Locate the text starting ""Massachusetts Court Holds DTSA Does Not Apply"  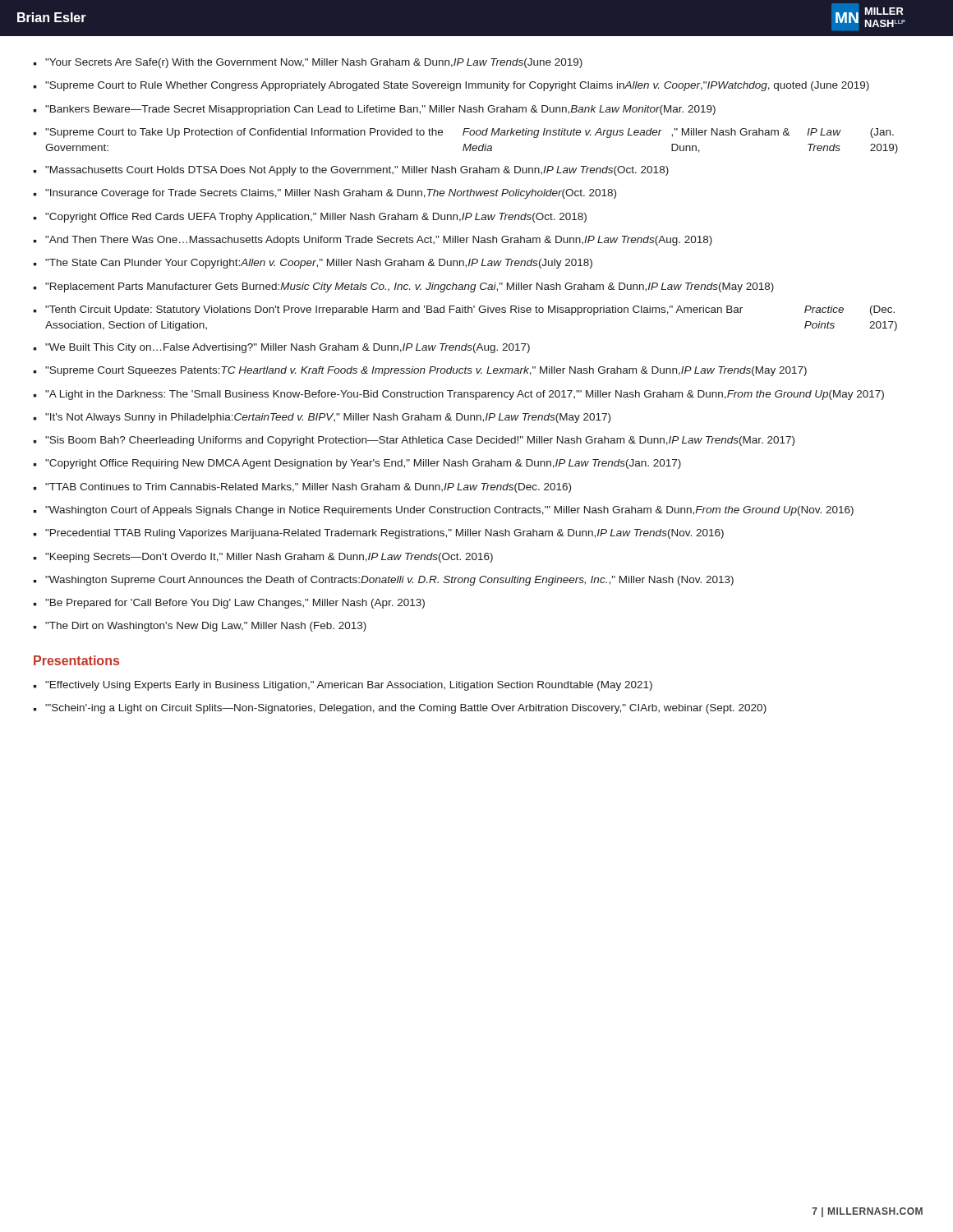[357, 170]
